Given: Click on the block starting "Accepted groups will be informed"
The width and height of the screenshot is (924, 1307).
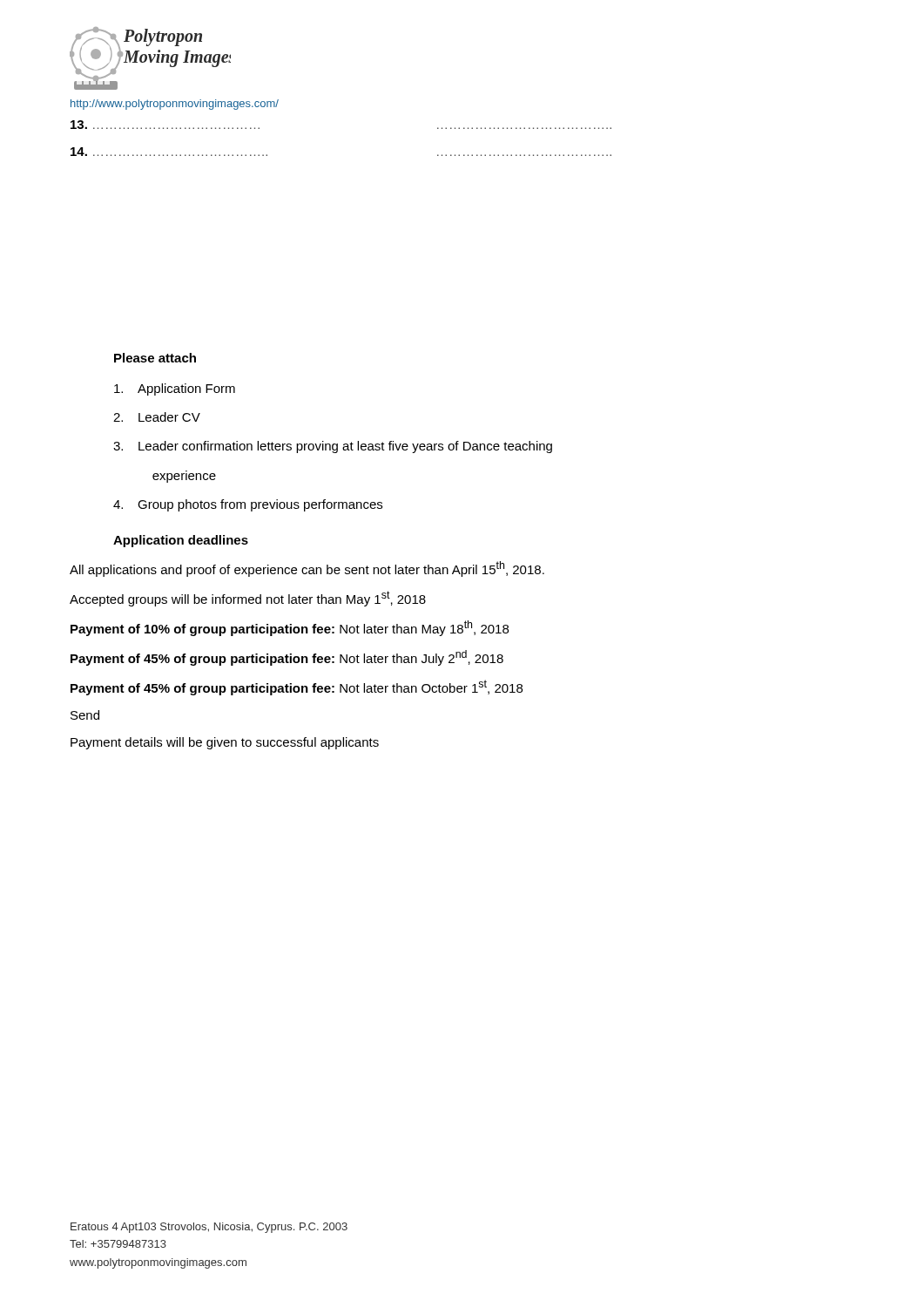Looking at the screenshot, I should click(x=248, y=598).
